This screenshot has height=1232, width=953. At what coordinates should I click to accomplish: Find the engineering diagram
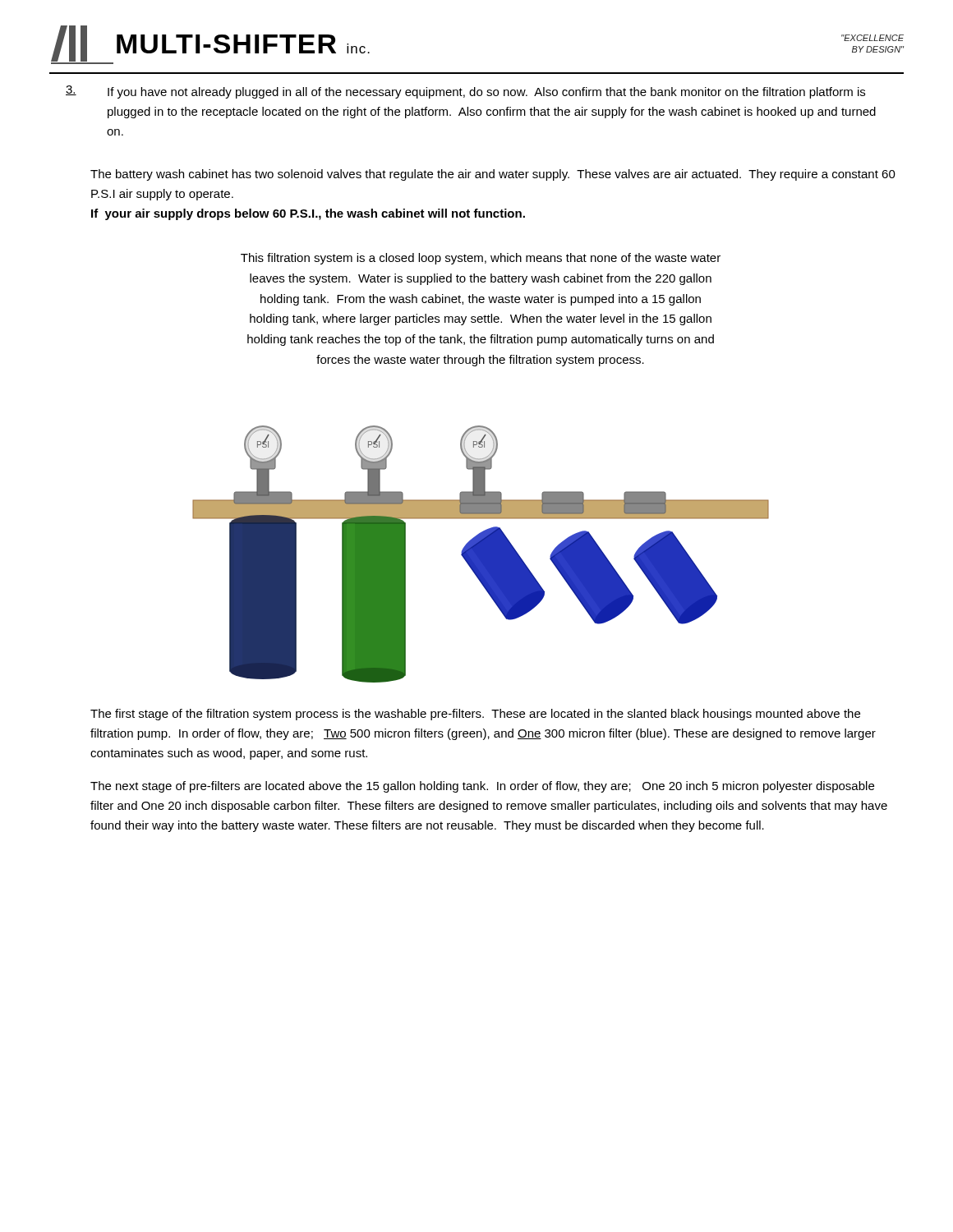(481, 537)
